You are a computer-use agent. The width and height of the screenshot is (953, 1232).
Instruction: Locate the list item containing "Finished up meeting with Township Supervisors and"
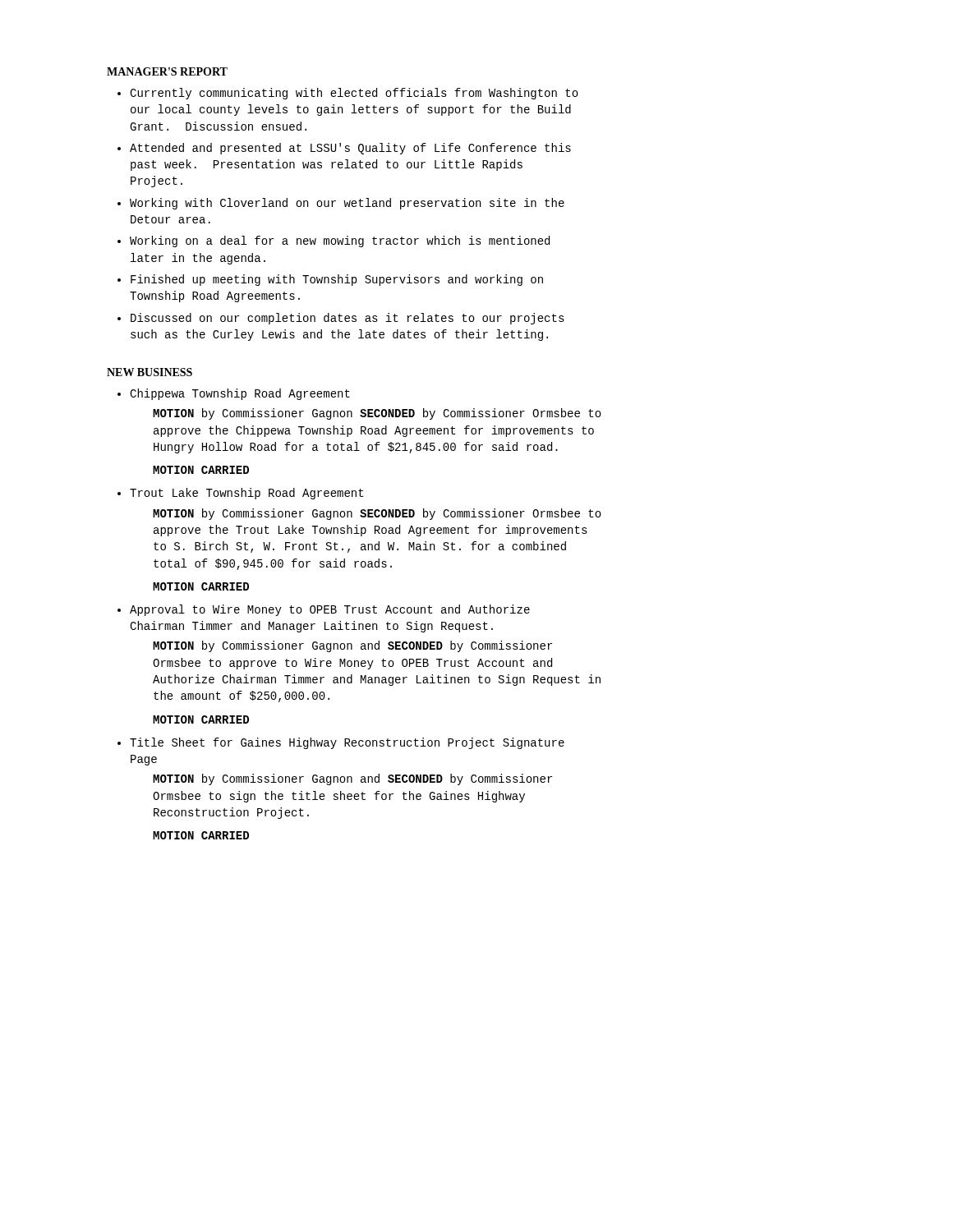click(337, 288)
